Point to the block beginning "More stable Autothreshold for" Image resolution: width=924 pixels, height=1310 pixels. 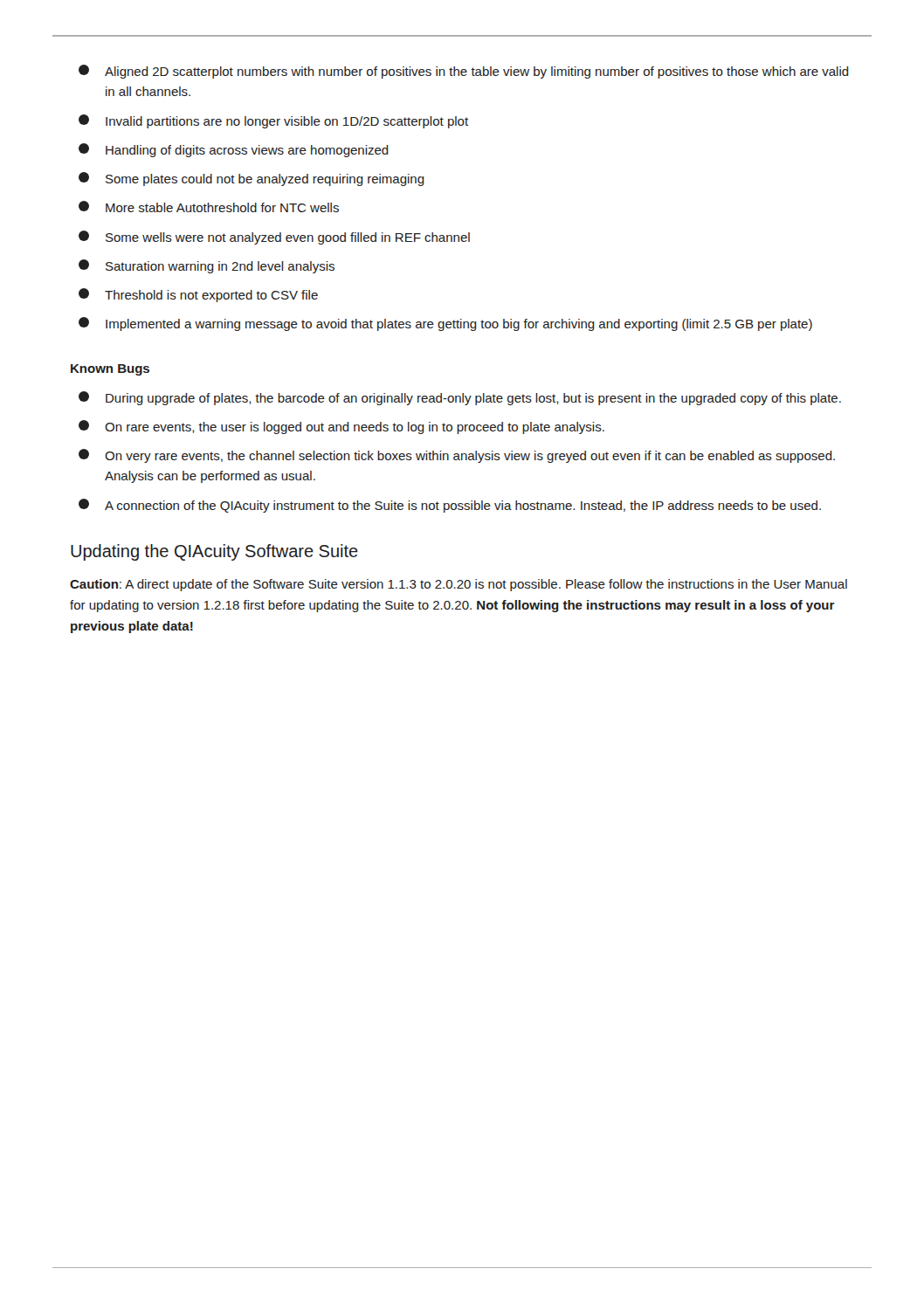coord(209,207)
